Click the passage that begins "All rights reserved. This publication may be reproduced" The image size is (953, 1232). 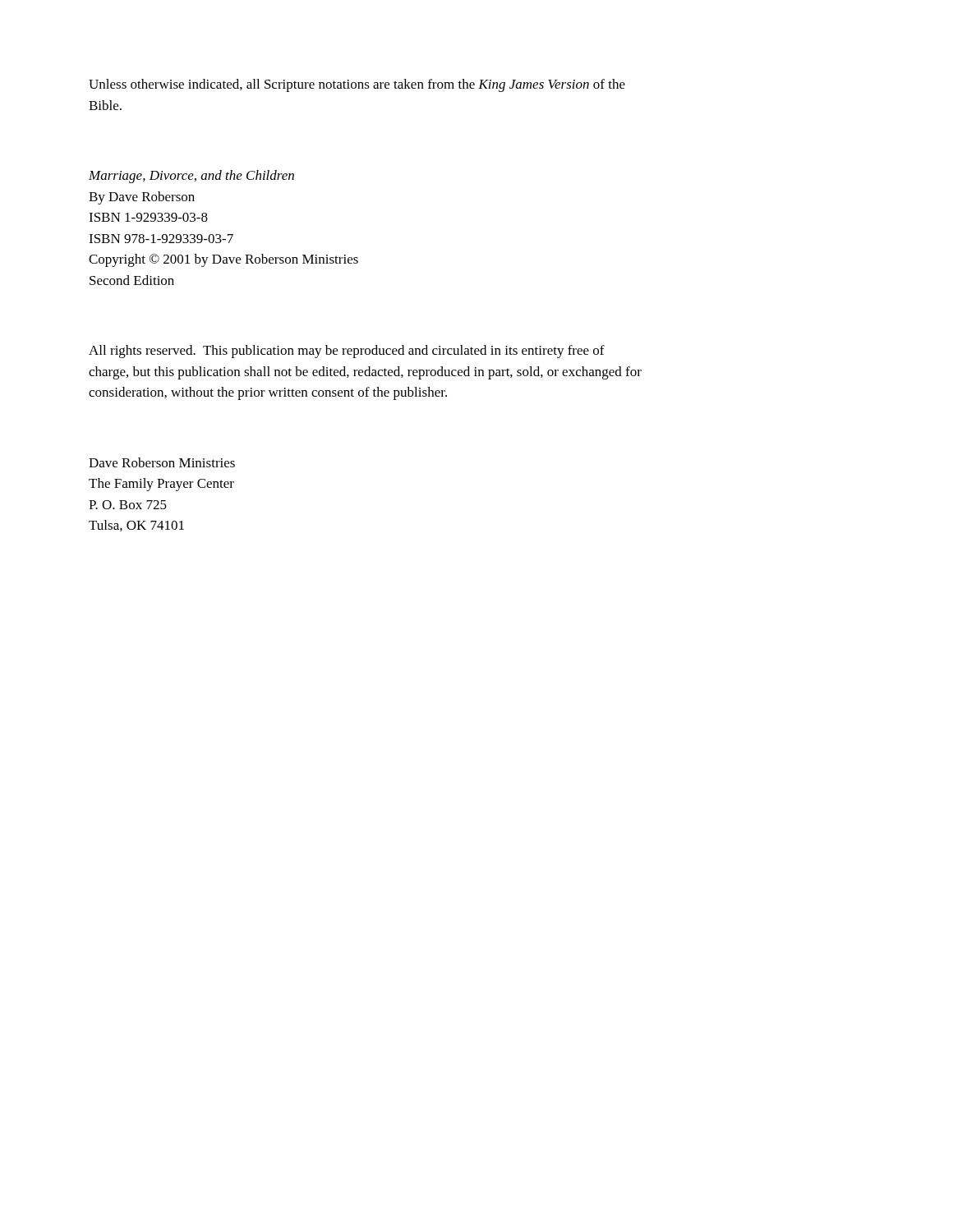pyautogui.click(x=368, y=371)
